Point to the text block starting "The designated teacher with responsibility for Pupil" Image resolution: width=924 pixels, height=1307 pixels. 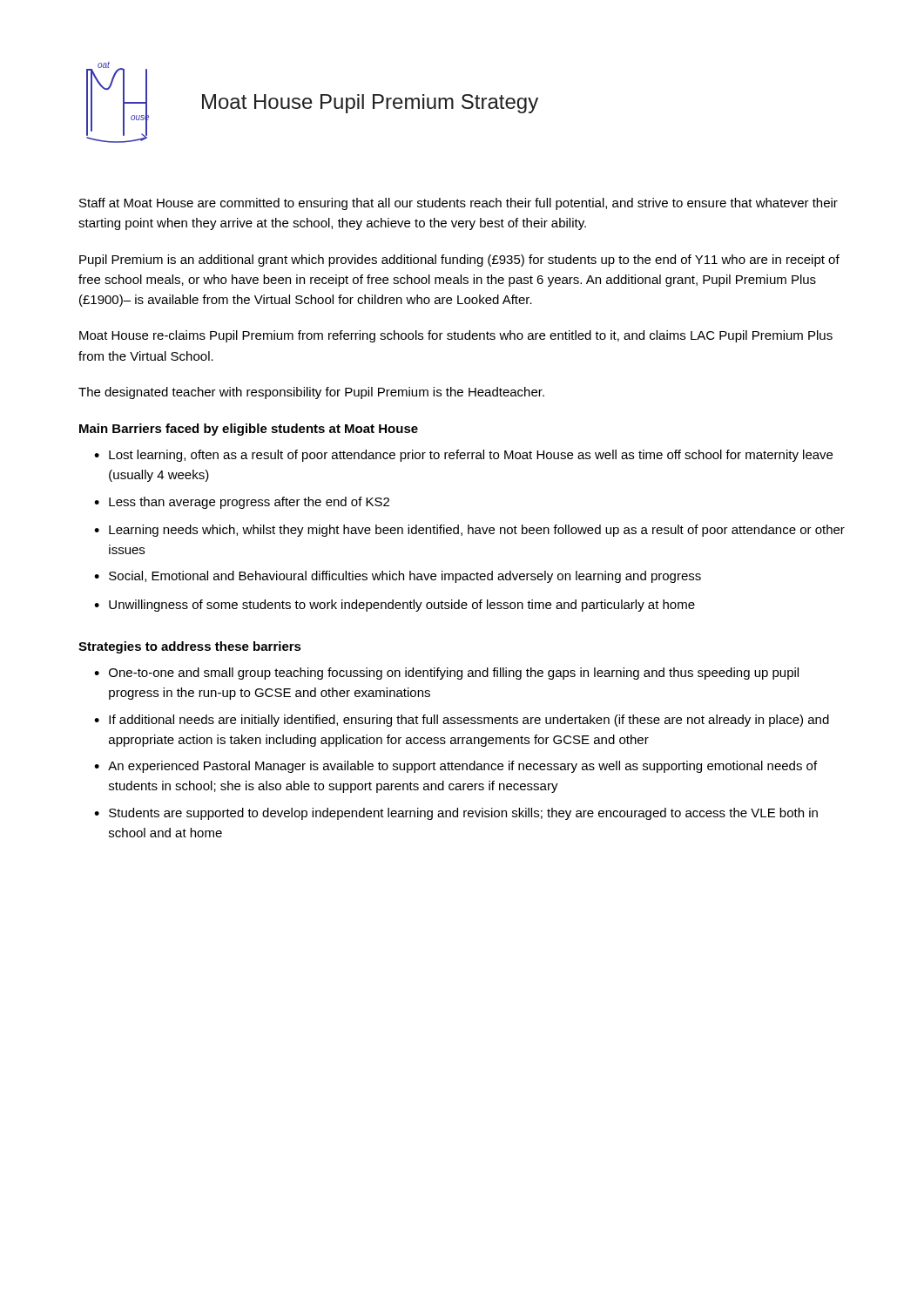tap(312, 391)
